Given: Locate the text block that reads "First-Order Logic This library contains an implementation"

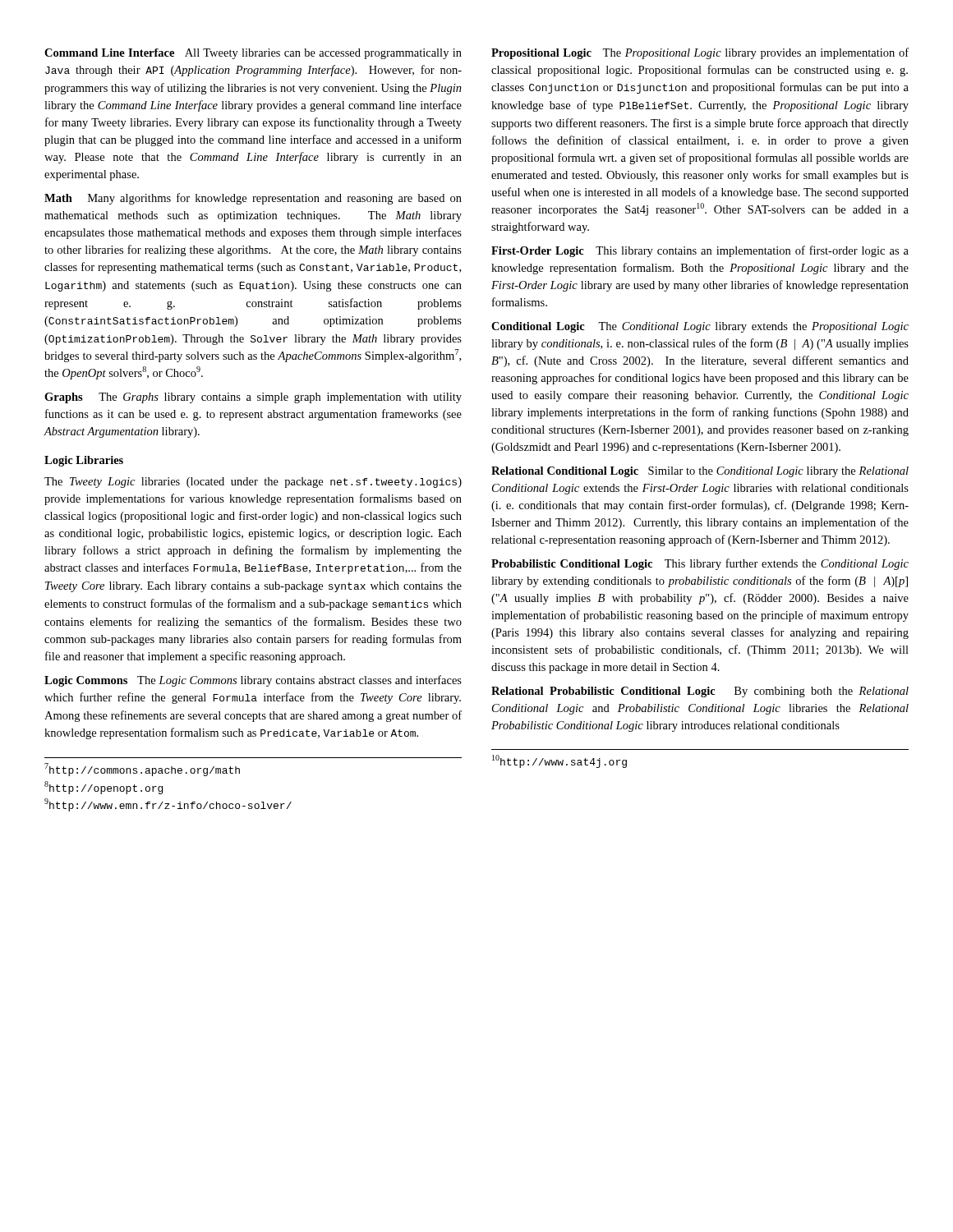Looking at the screenshot, I should coord(700,277).
